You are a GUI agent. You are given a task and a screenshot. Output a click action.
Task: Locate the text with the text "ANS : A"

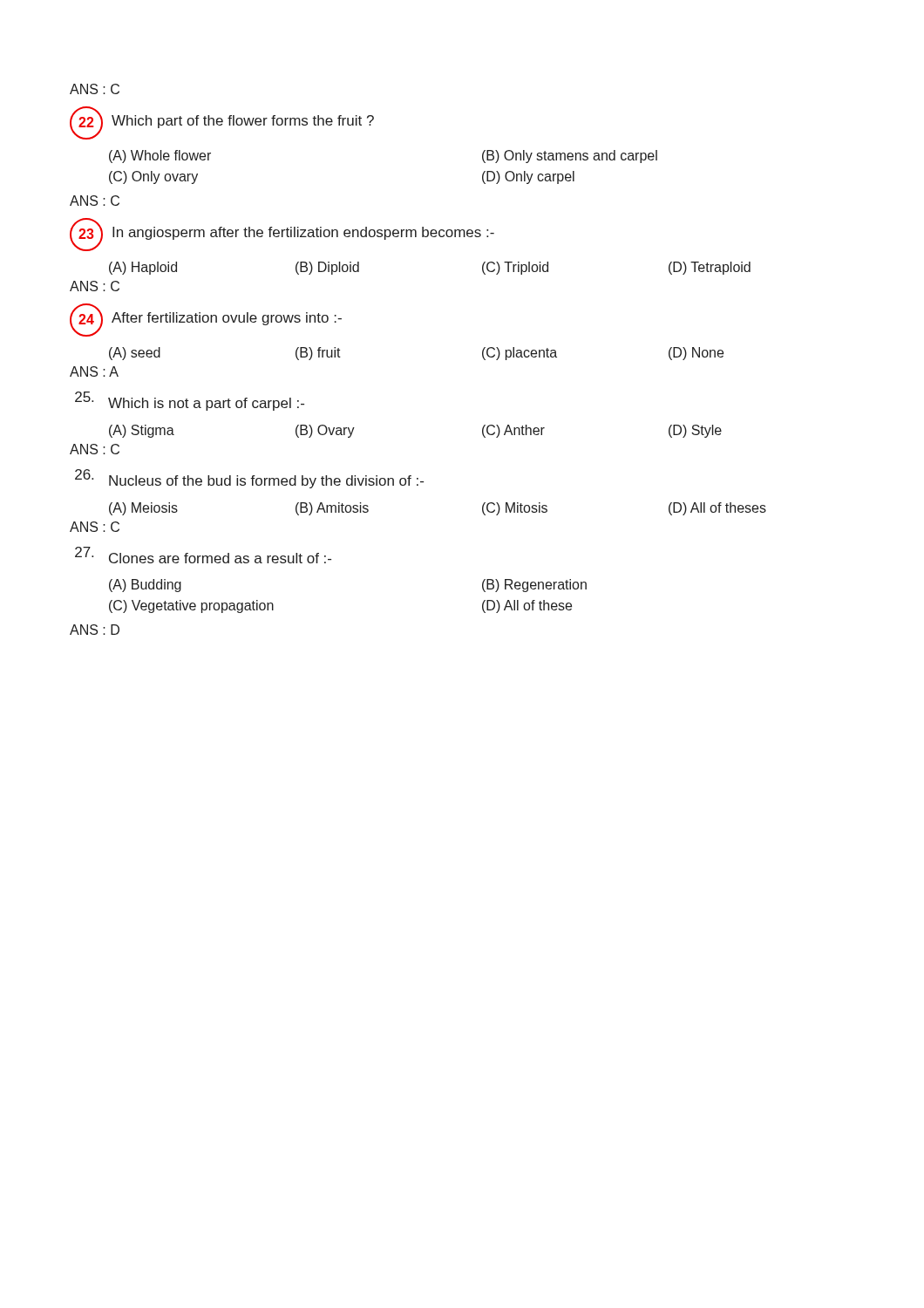[x=94, y=372]
